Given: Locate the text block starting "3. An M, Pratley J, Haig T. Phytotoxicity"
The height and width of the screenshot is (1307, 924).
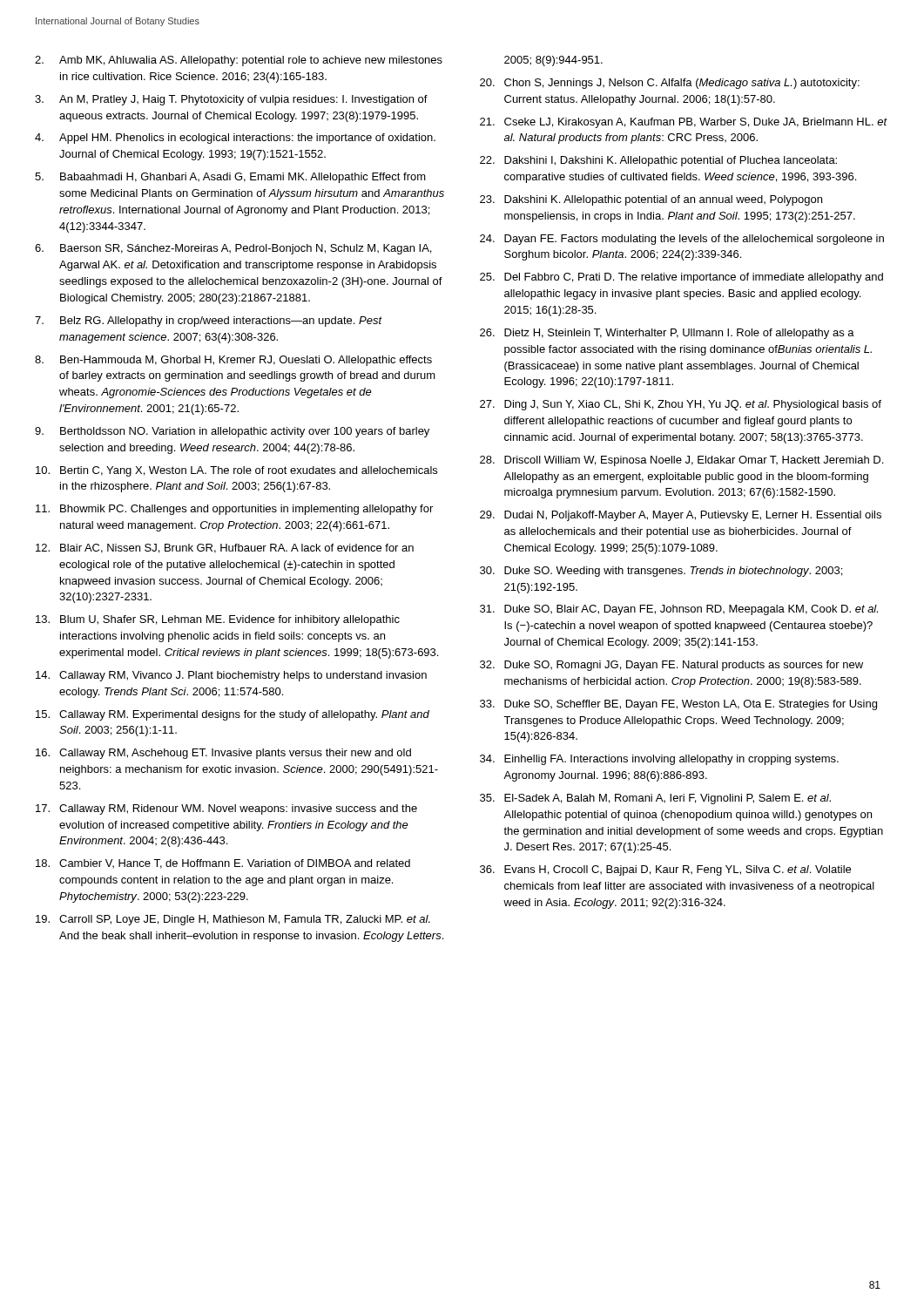Looking at the screenshot, I should 240,108.
